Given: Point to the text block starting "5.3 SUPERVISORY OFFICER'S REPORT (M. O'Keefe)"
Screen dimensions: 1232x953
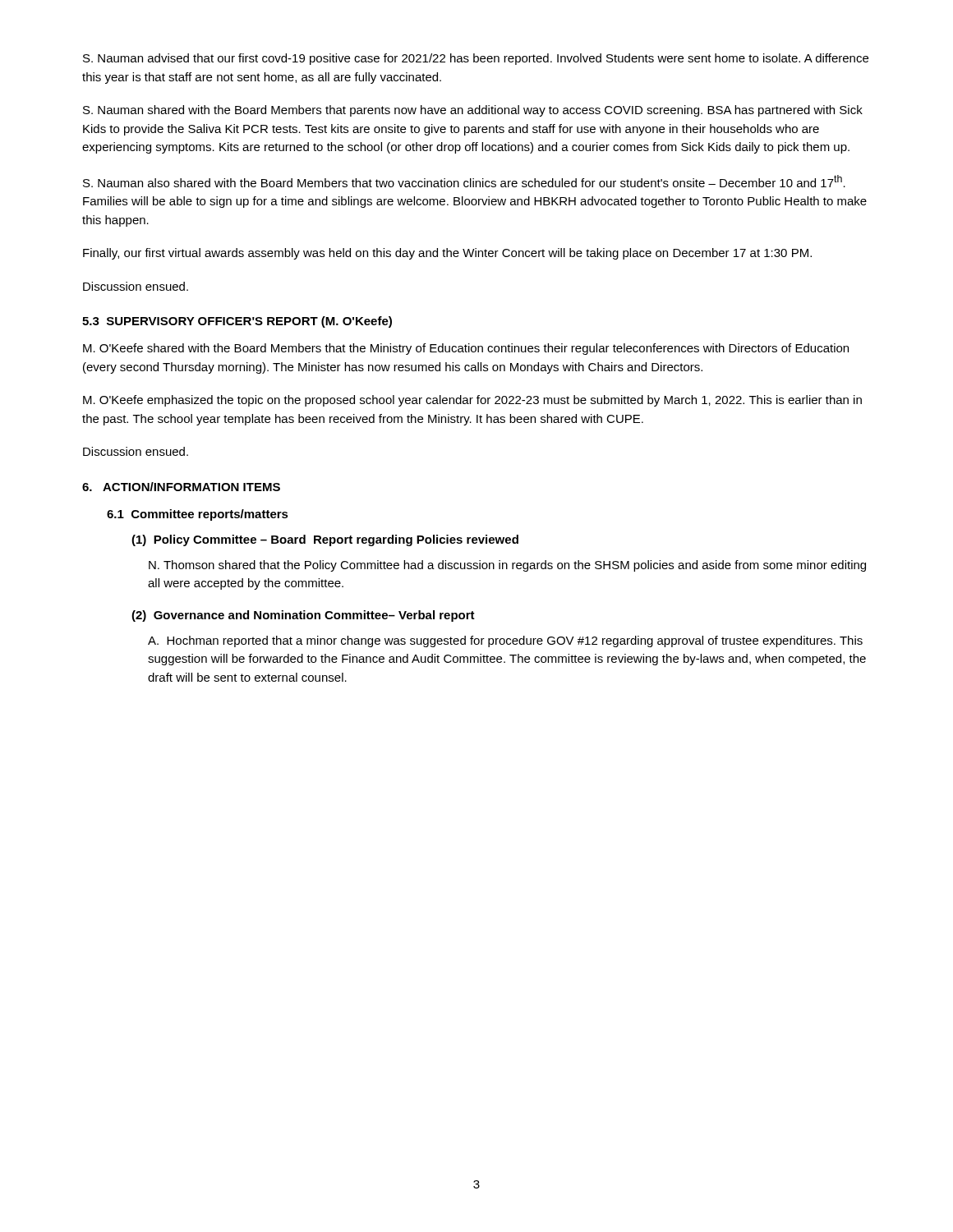Looking at the screenshot, I should (237, 321).
